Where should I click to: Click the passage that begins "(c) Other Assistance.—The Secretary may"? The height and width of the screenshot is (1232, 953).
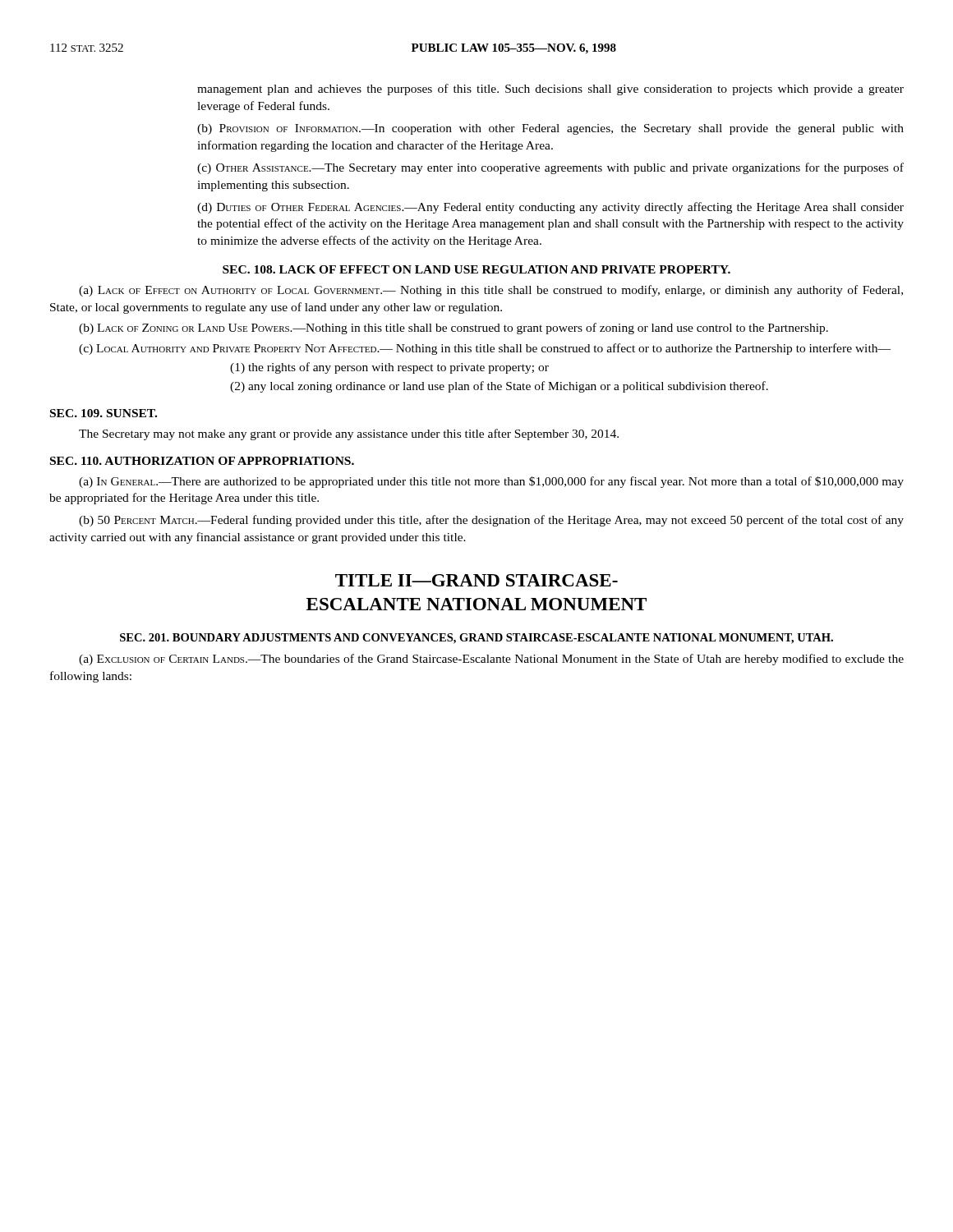(x=550, y=176)
